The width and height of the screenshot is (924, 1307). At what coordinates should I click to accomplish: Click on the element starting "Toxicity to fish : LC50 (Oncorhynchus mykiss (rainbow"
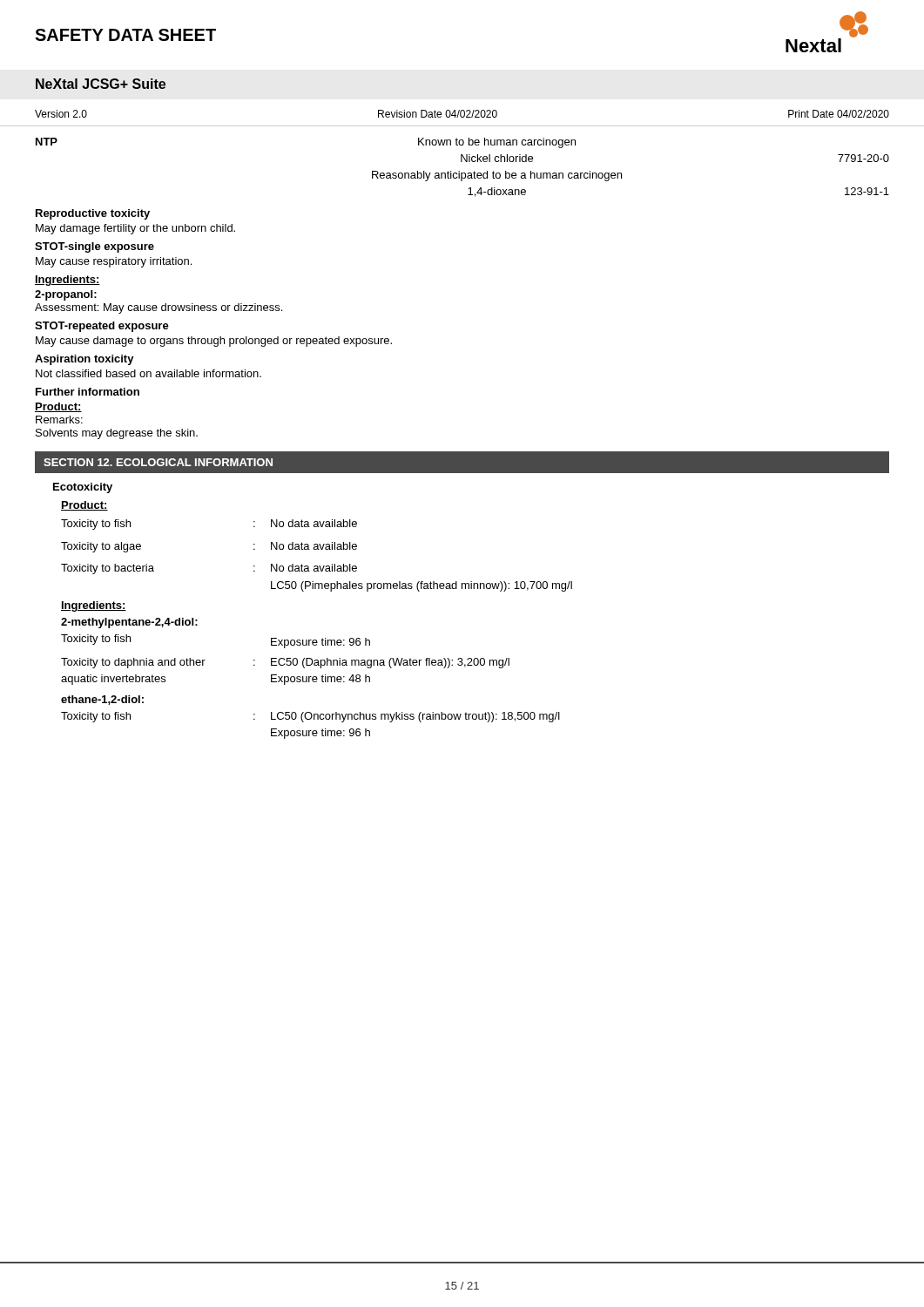click(x=475, y=724)
